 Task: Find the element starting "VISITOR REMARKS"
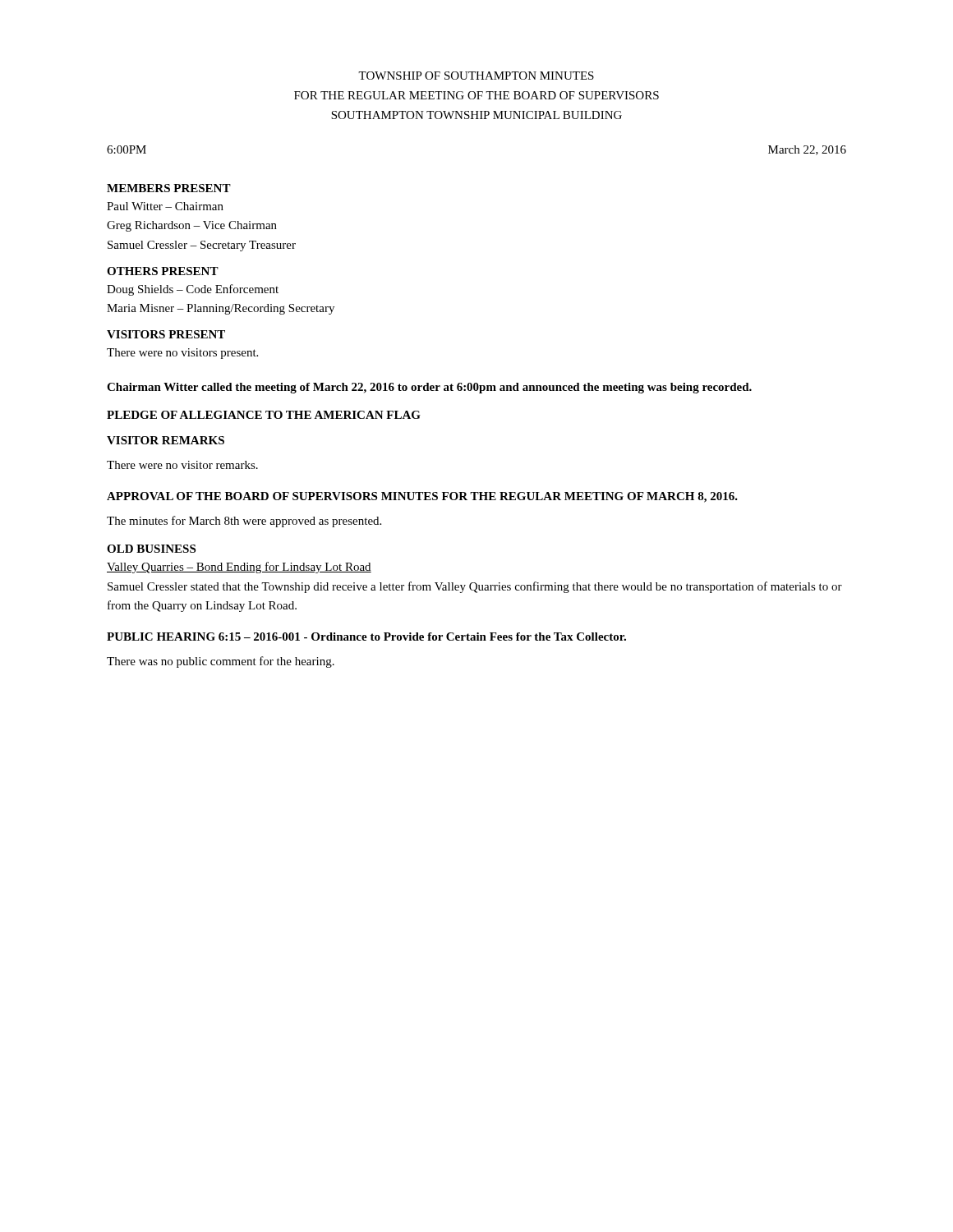tap(166, 440)
